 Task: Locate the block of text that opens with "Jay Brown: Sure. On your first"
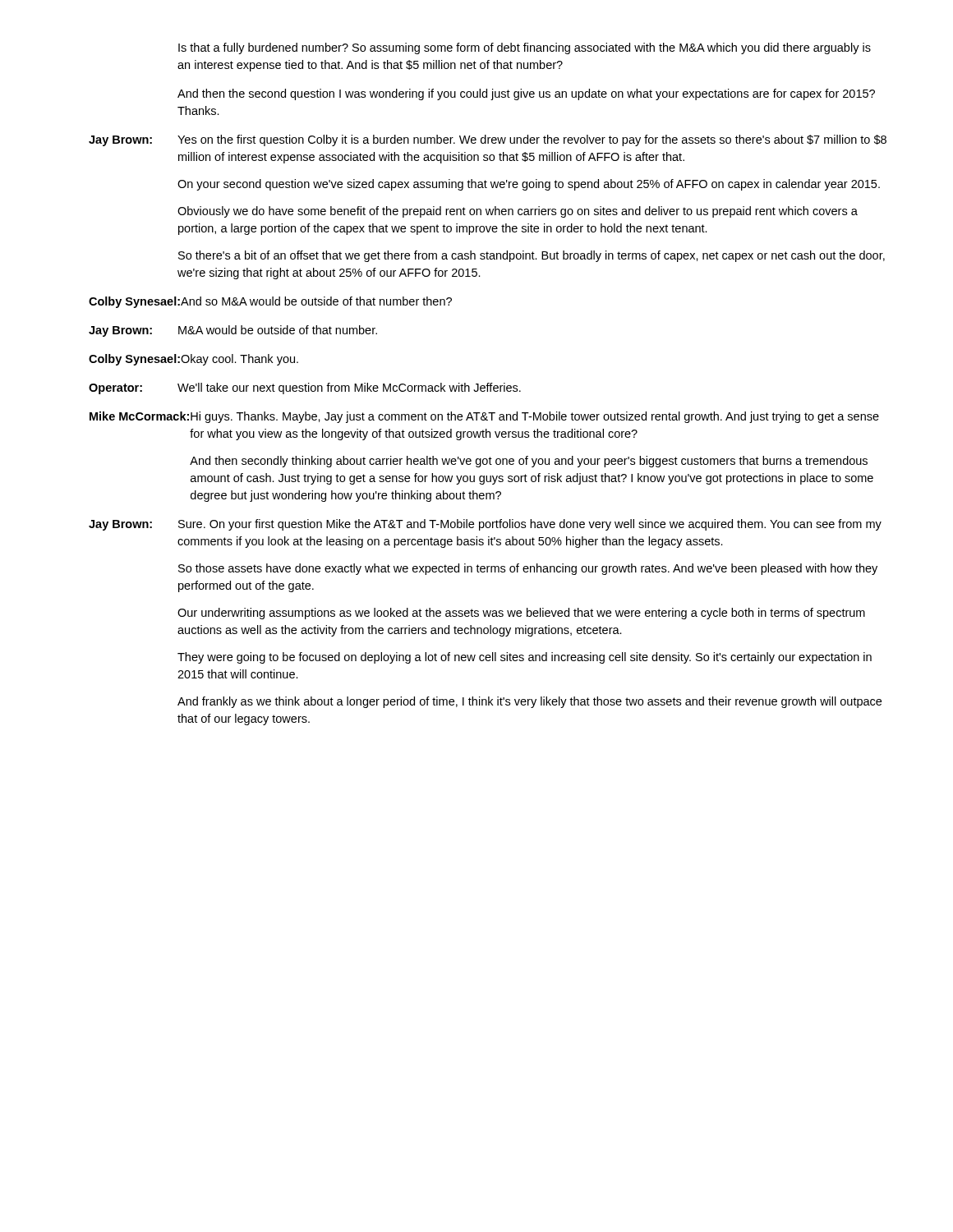488,622
